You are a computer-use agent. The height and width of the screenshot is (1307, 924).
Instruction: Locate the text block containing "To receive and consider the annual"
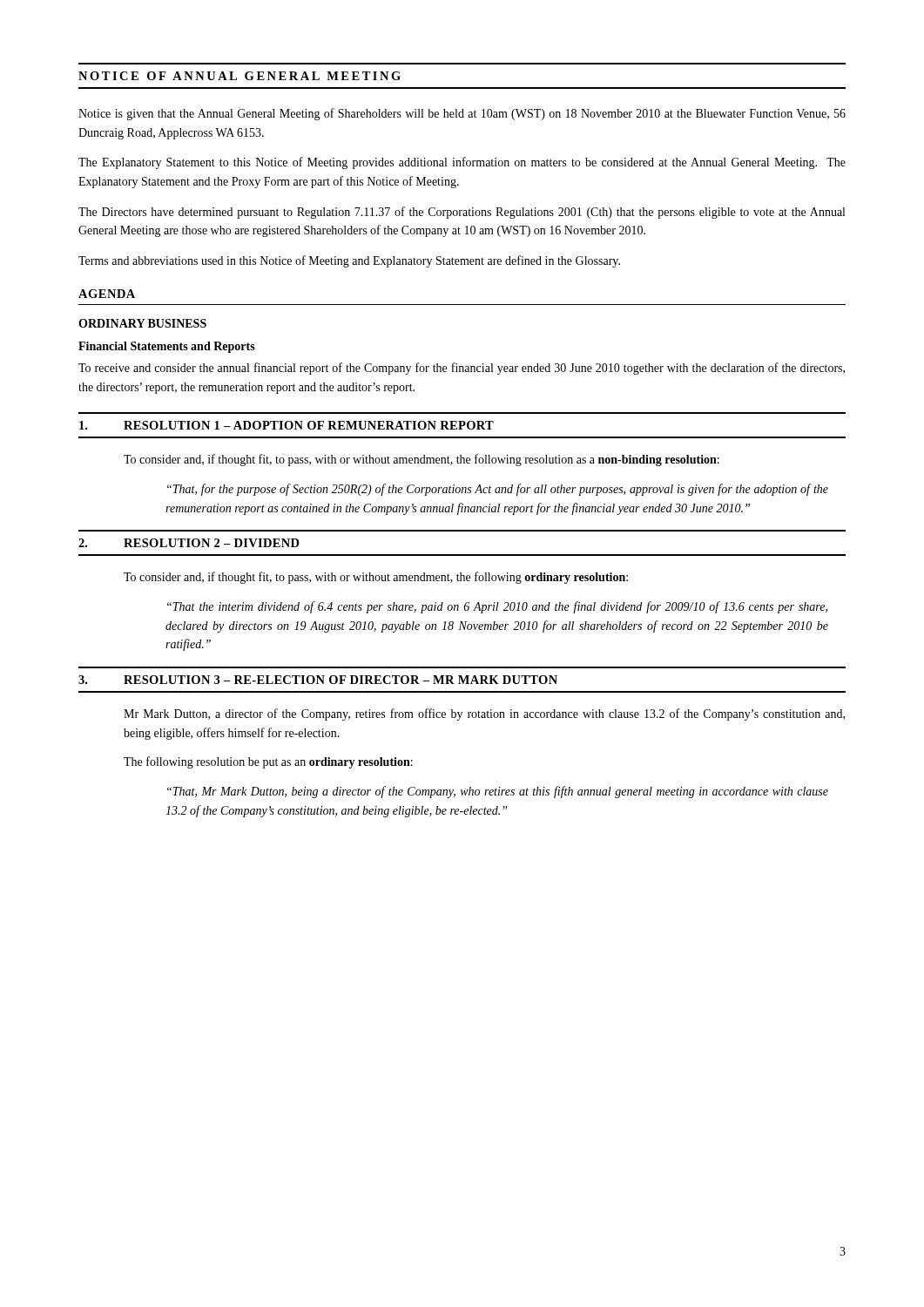point(462,377)
